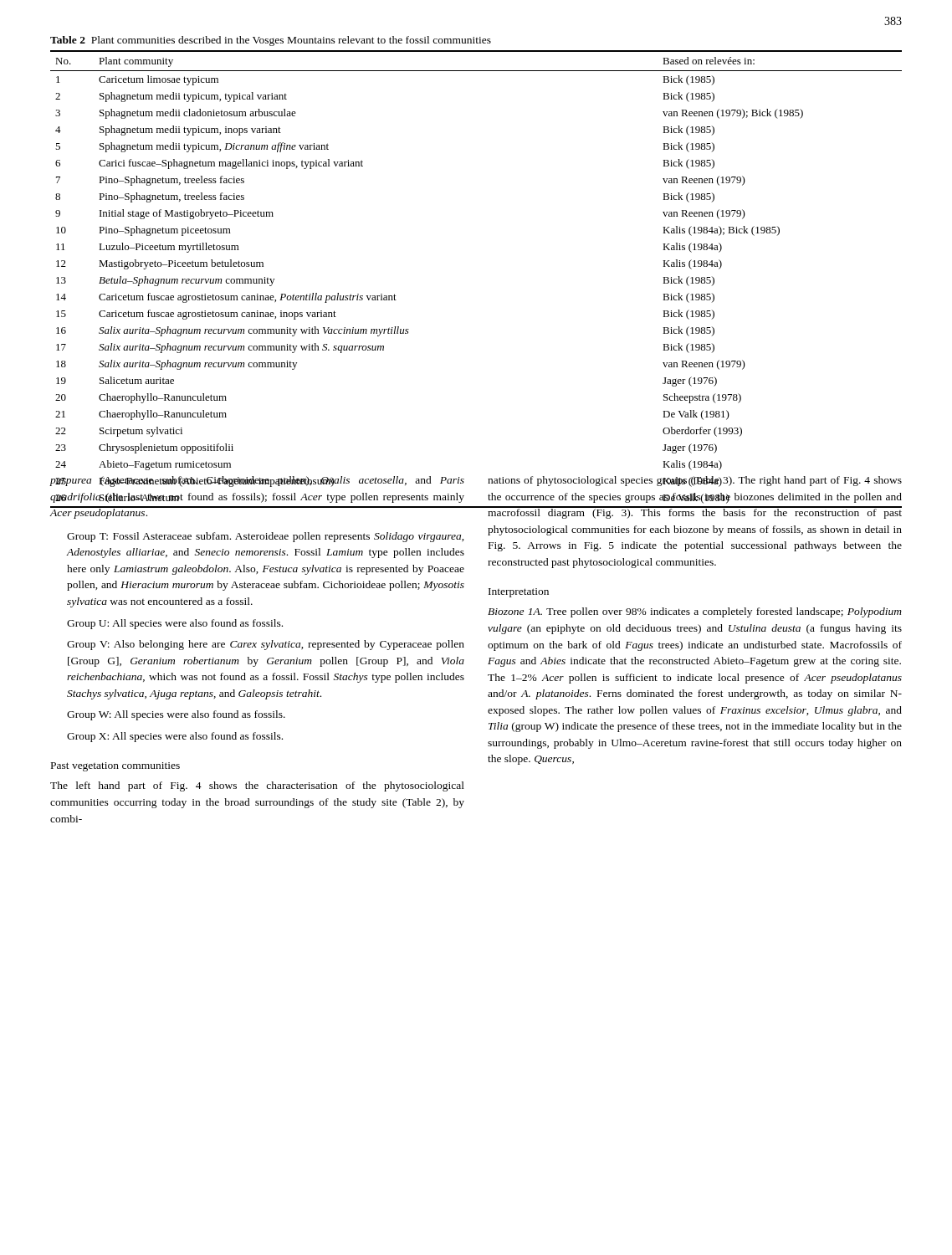Click on the text starting "purpurea (Asteraceae subfam. Cichorioideae"
The height and width of the screenshot is (1255, 952).
tap(257, 496)
